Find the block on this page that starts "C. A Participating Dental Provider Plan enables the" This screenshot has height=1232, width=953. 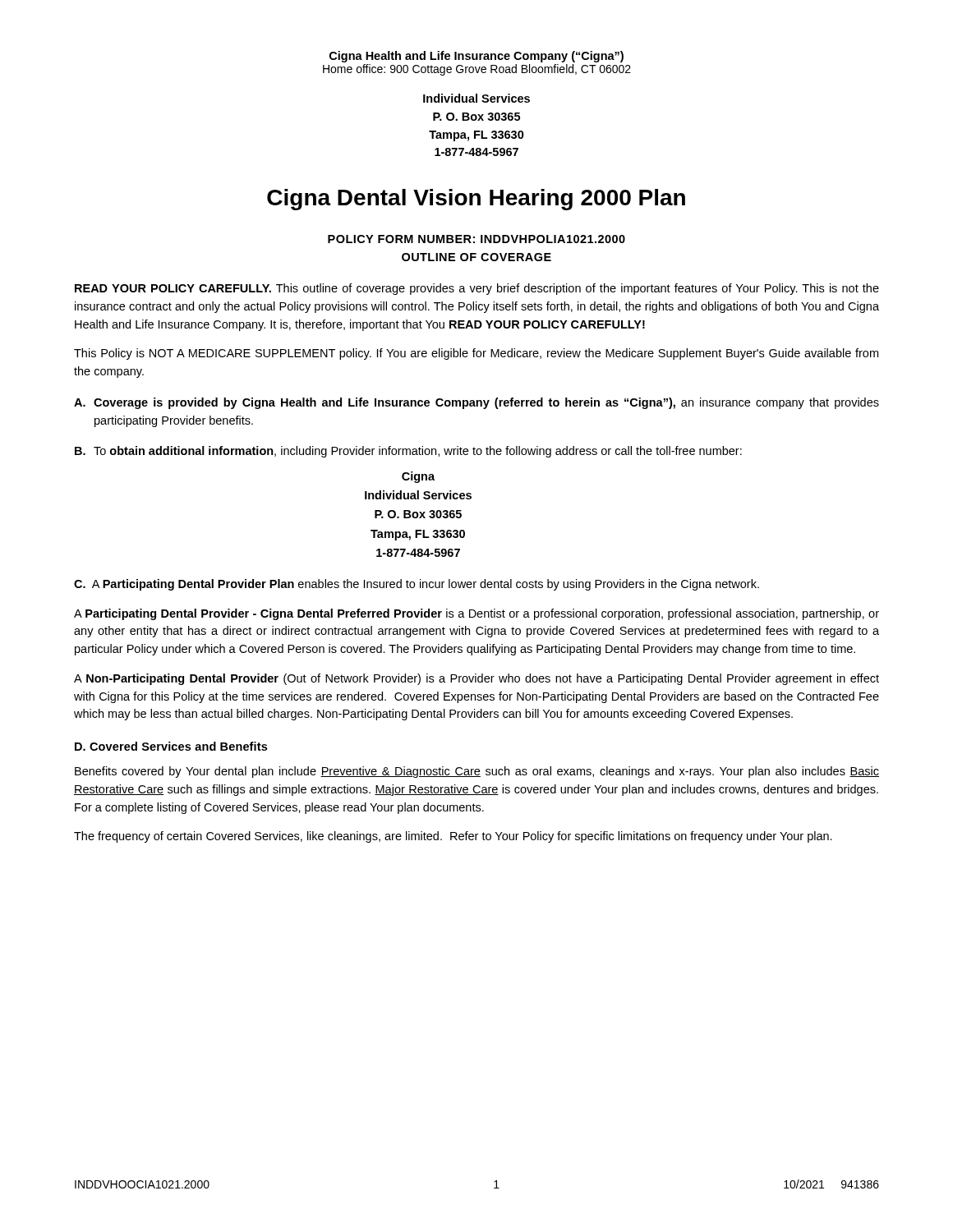pyautogui.click(x=417, y=584)
